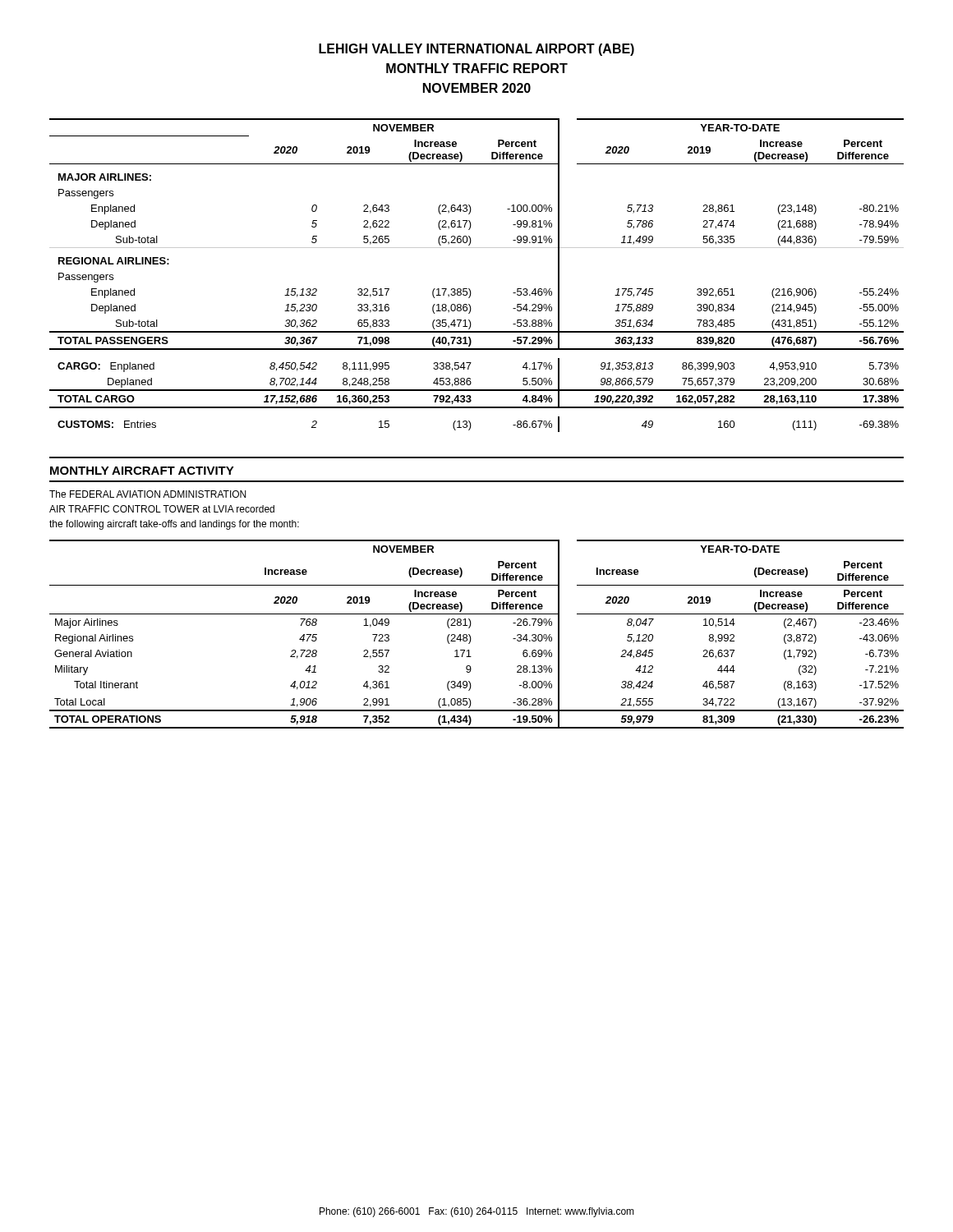This screenshot has width=953, height=1232.
Task: Locate the table with the text "Major Airlines"
Action: [476, 634]
